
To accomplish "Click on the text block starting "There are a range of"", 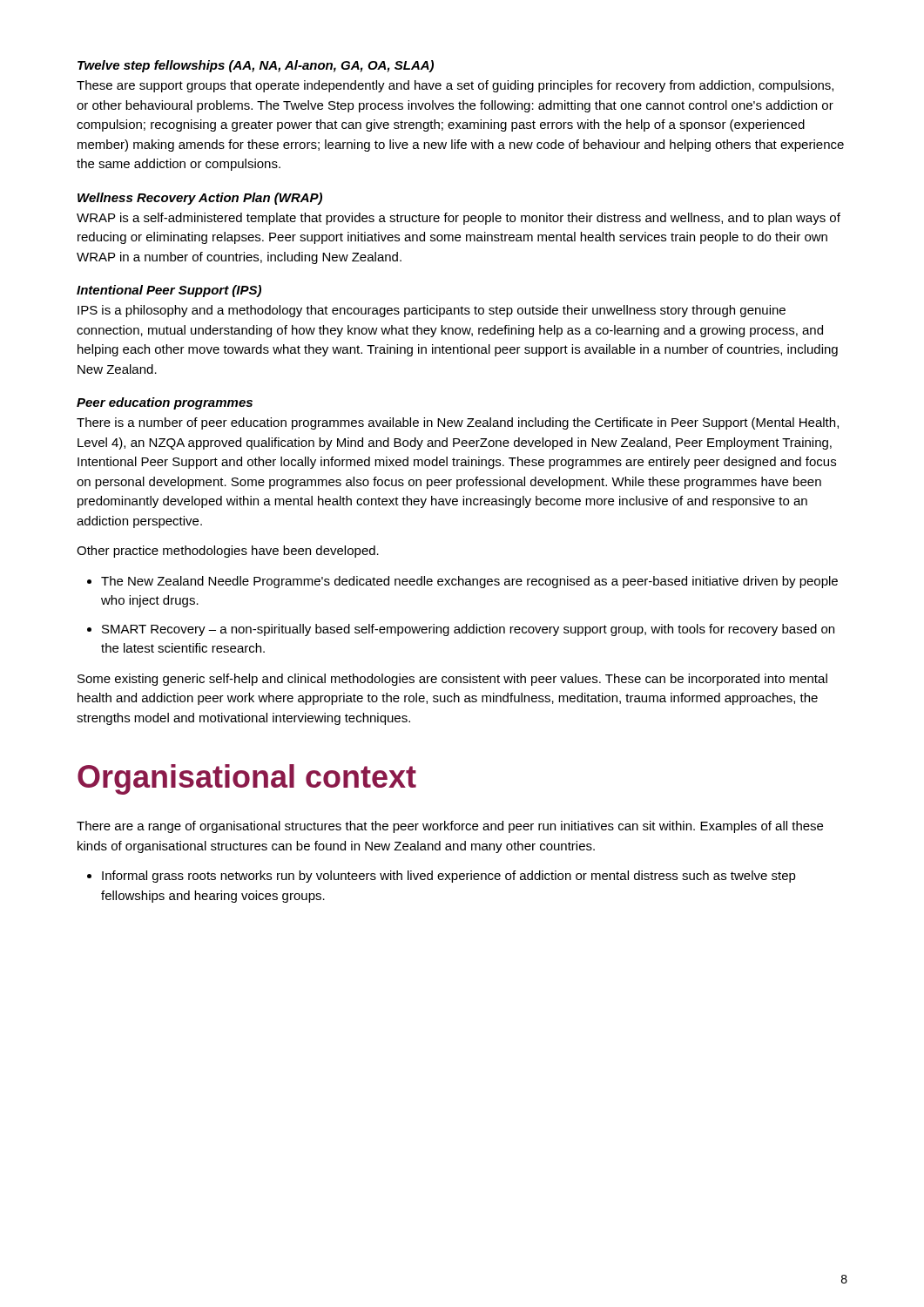I will pyautogui.click(x=462, y=836).
